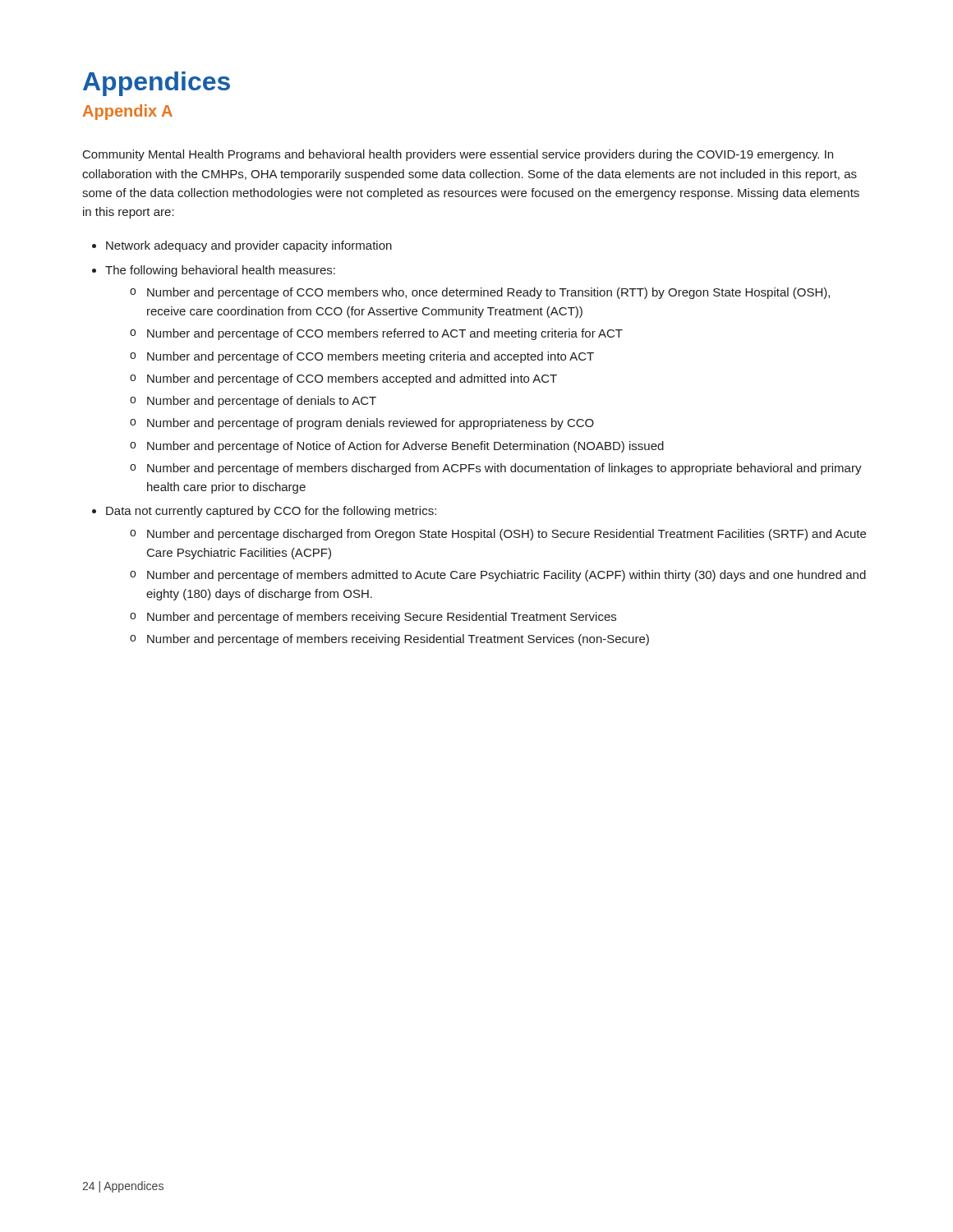Locate the block starting "Data not currently captured"
This screenshot has height=1232, width=953.
(x=488, y=576)
